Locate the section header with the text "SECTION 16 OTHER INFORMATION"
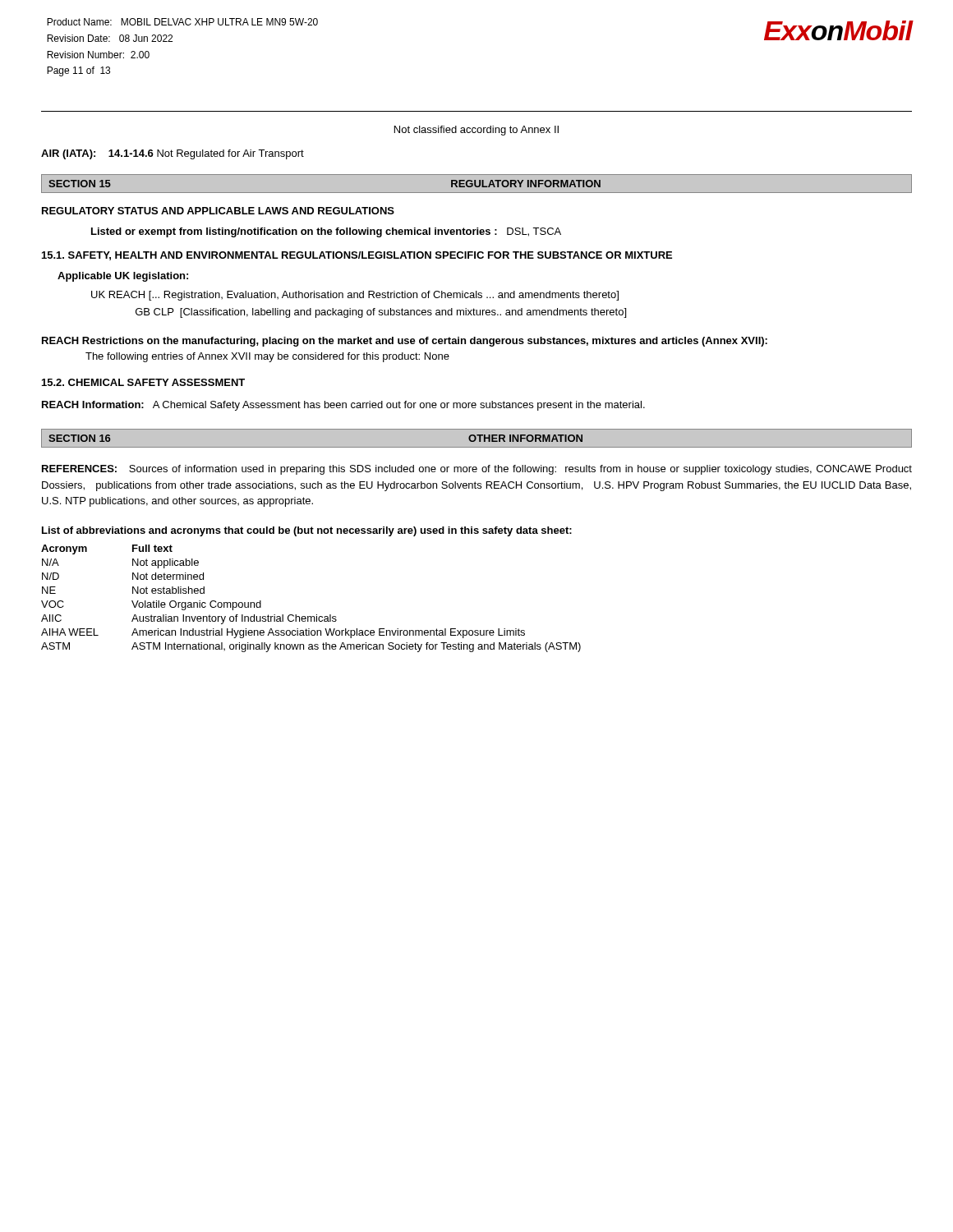 point(476,438)
